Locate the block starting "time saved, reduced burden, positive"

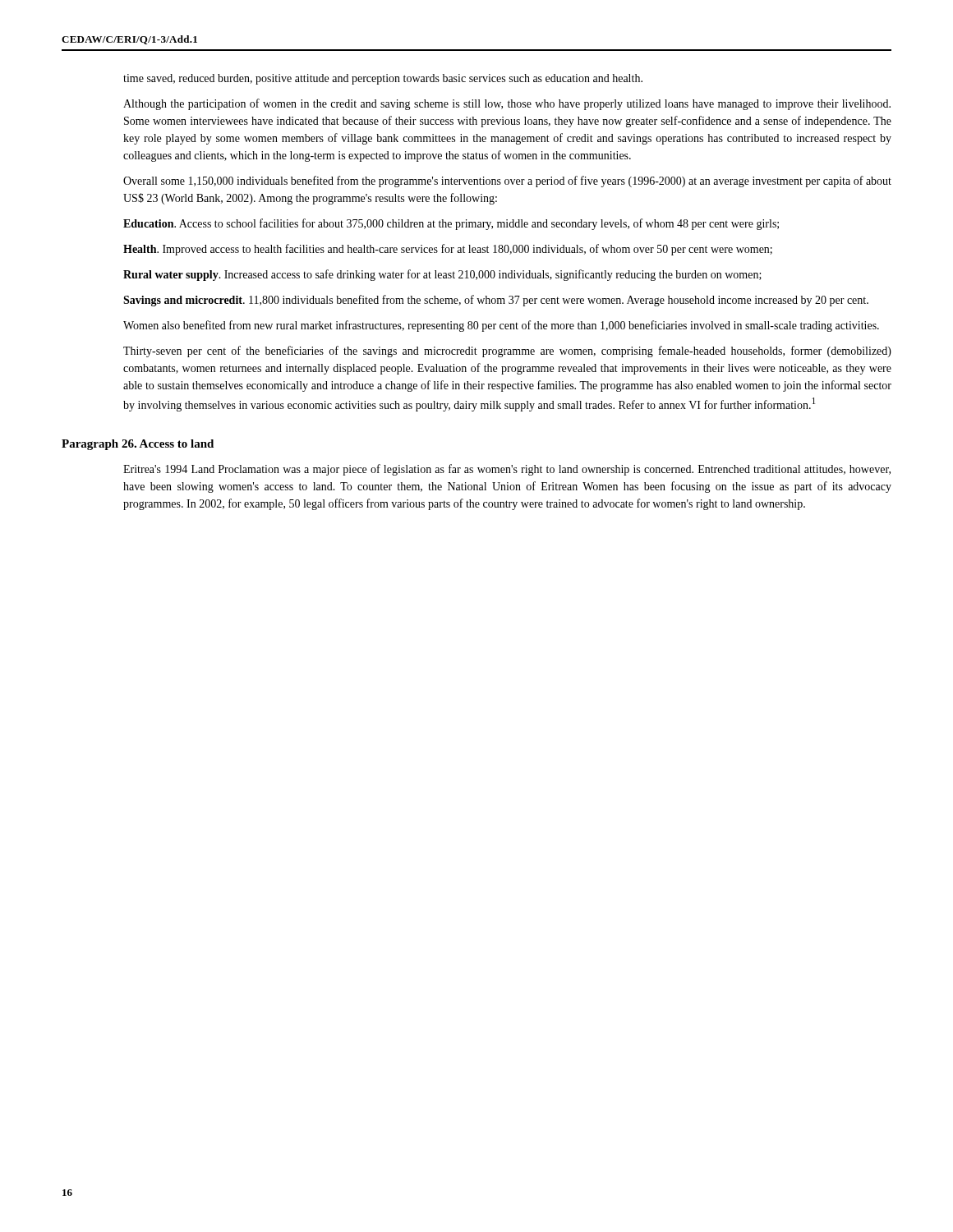[x=507, y=78]
